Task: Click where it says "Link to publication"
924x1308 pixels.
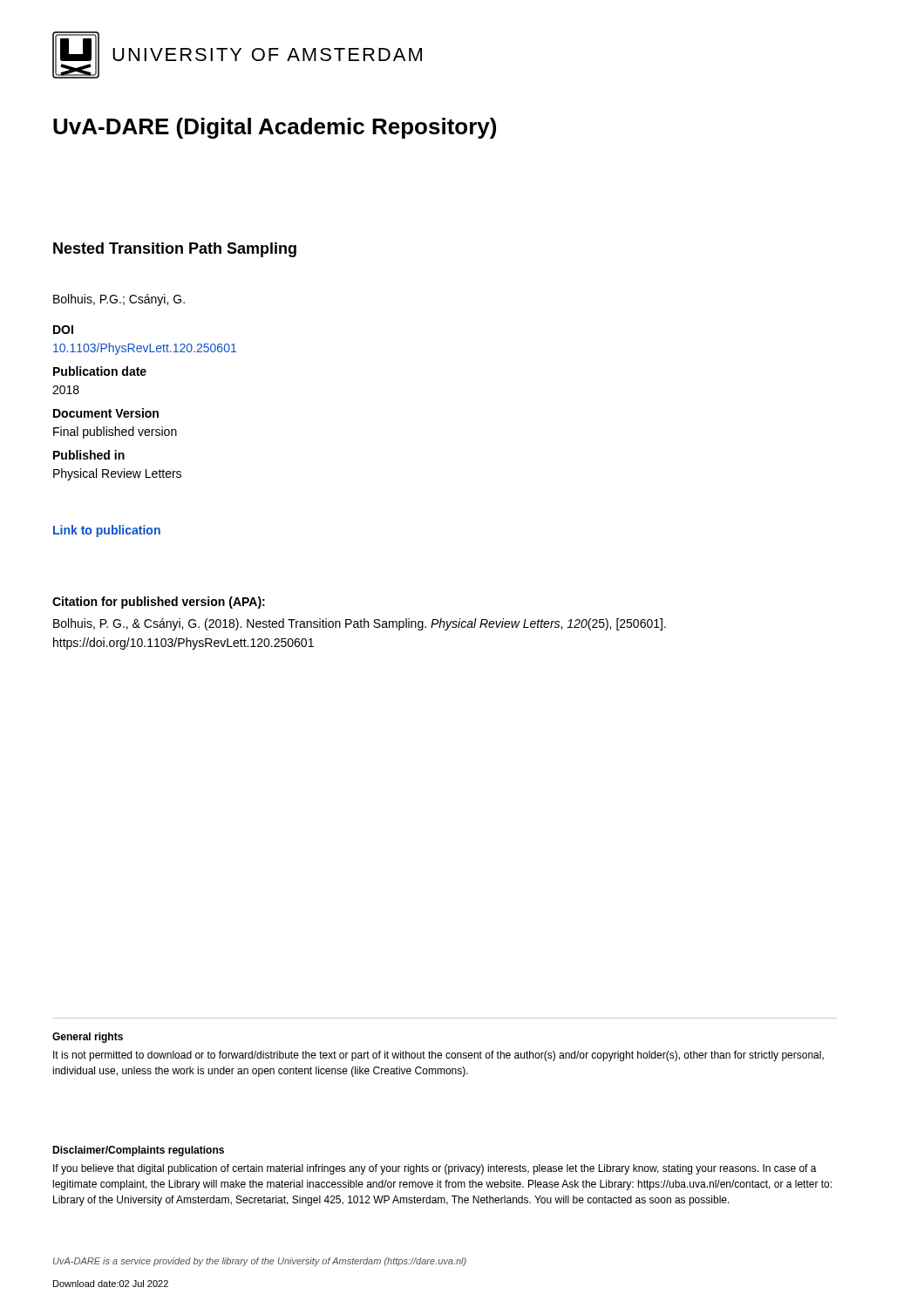Action: [107, 530]
